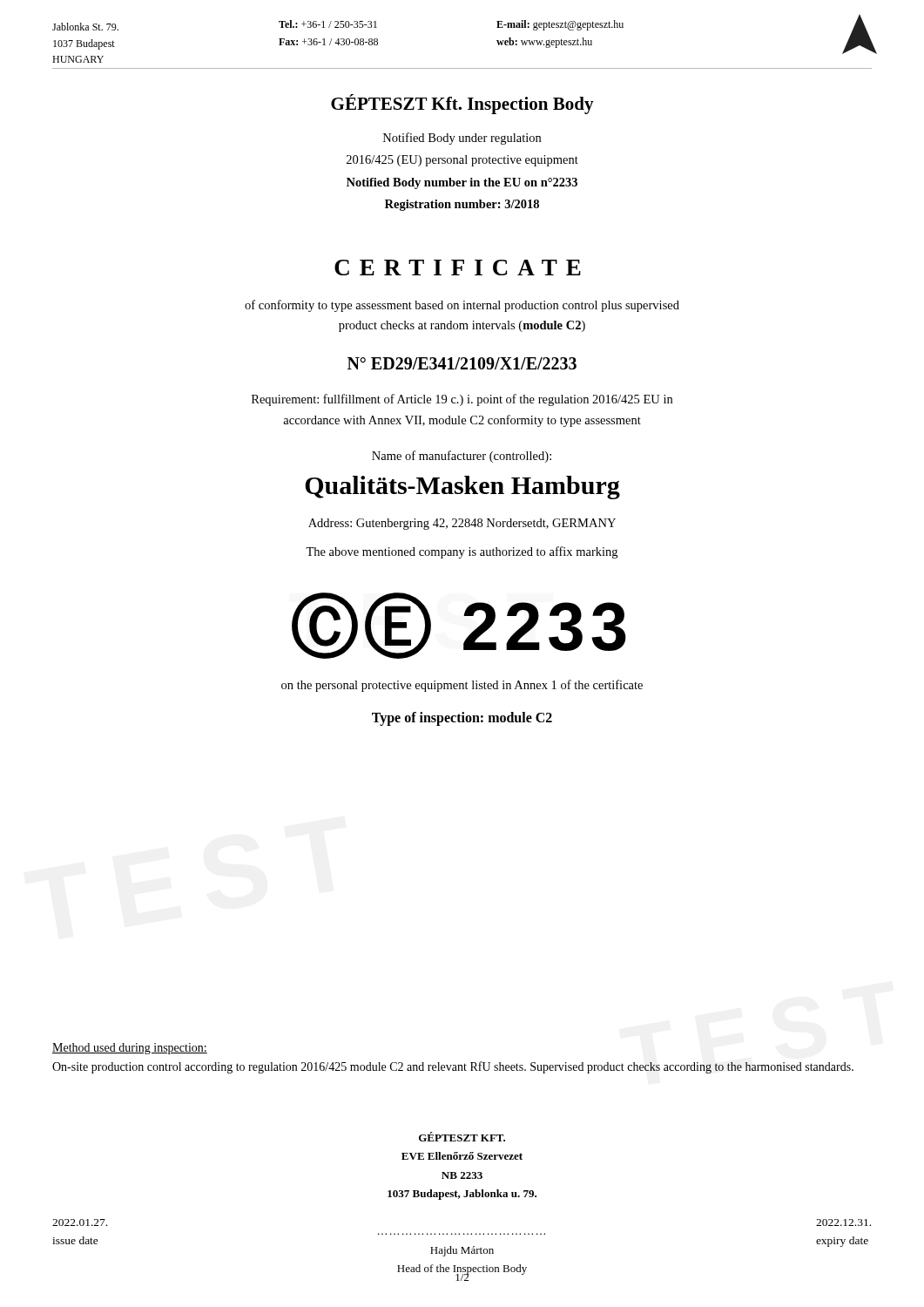This screenshot has width=924, height=1307.
Task: Select the section header that reads "Type of inspection:"
Action: coord(462,718)
